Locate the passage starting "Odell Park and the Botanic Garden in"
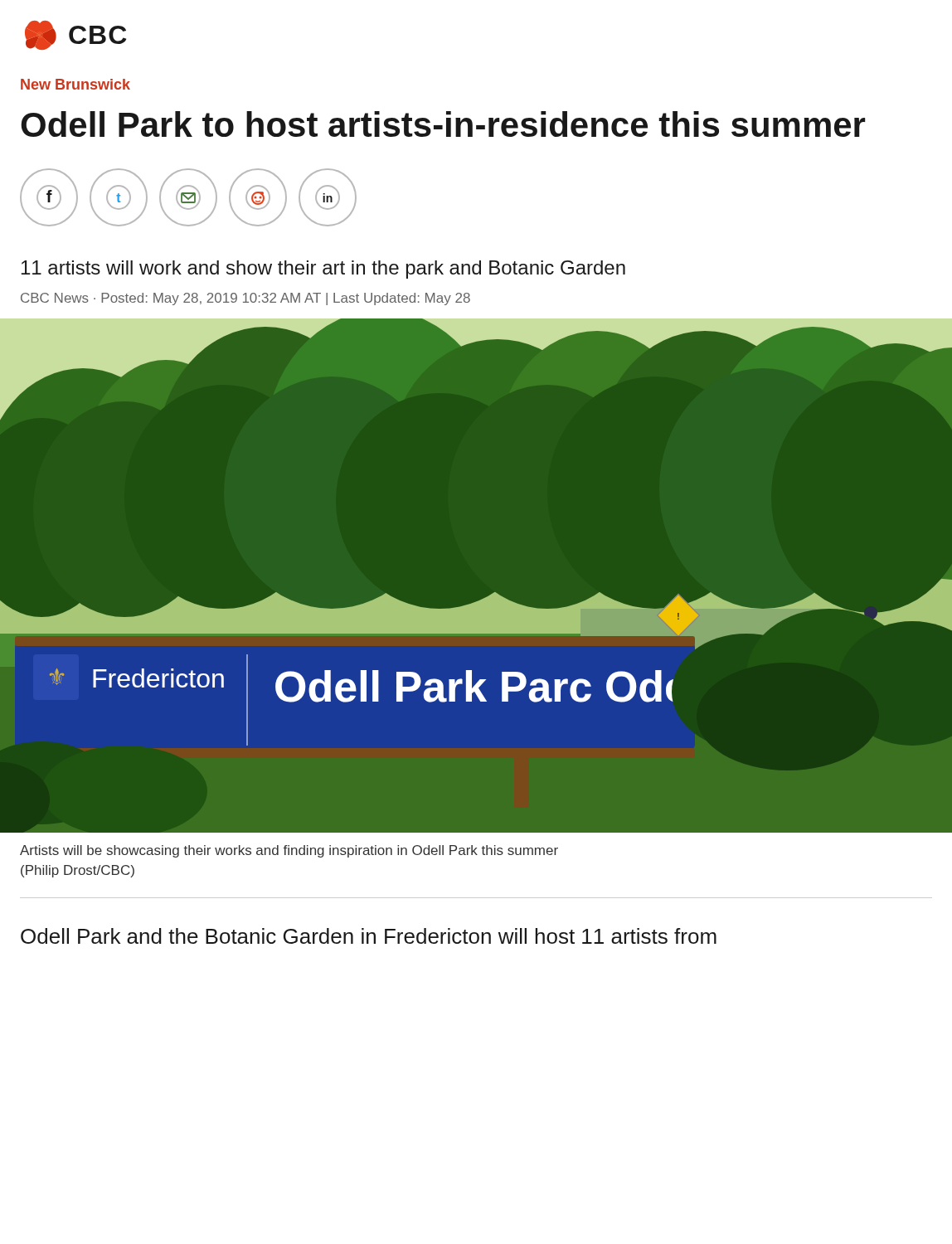The image size is (952, 1244). point(369,936)
